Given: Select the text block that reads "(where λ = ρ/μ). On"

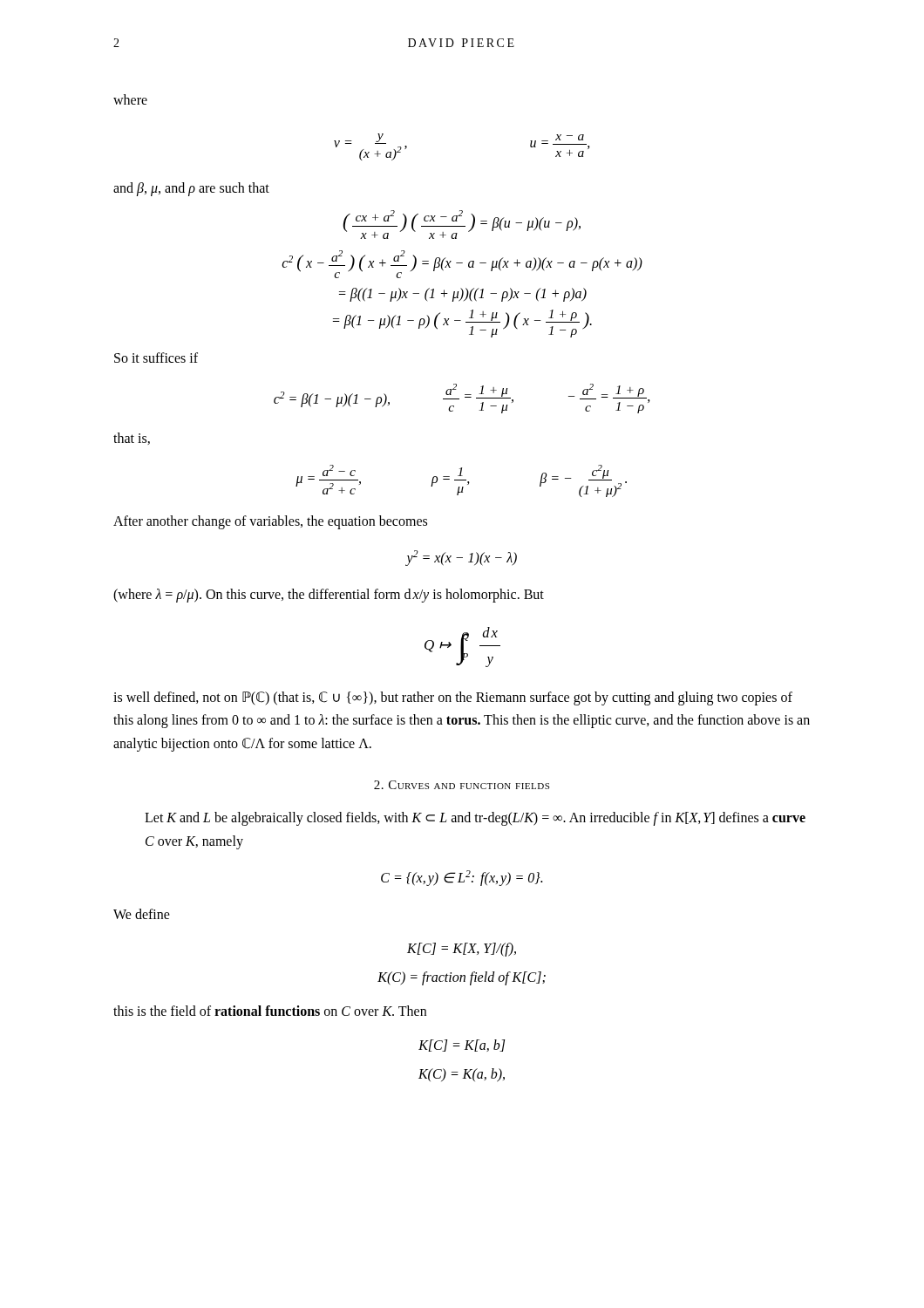Looking at the screenshot, I should pyautogui.click(x=329, y=594).
